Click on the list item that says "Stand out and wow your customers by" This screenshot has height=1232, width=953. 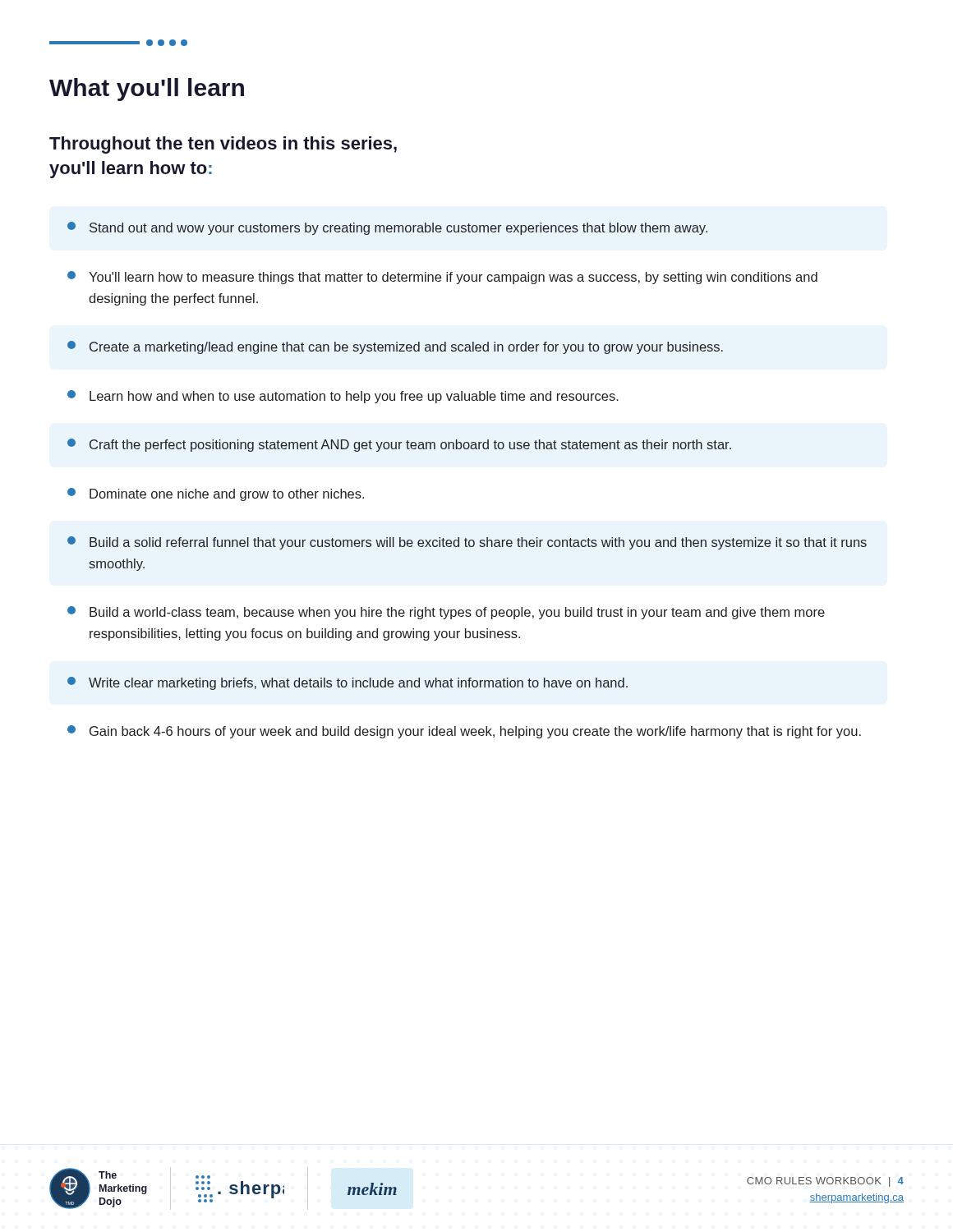[388, 228]
